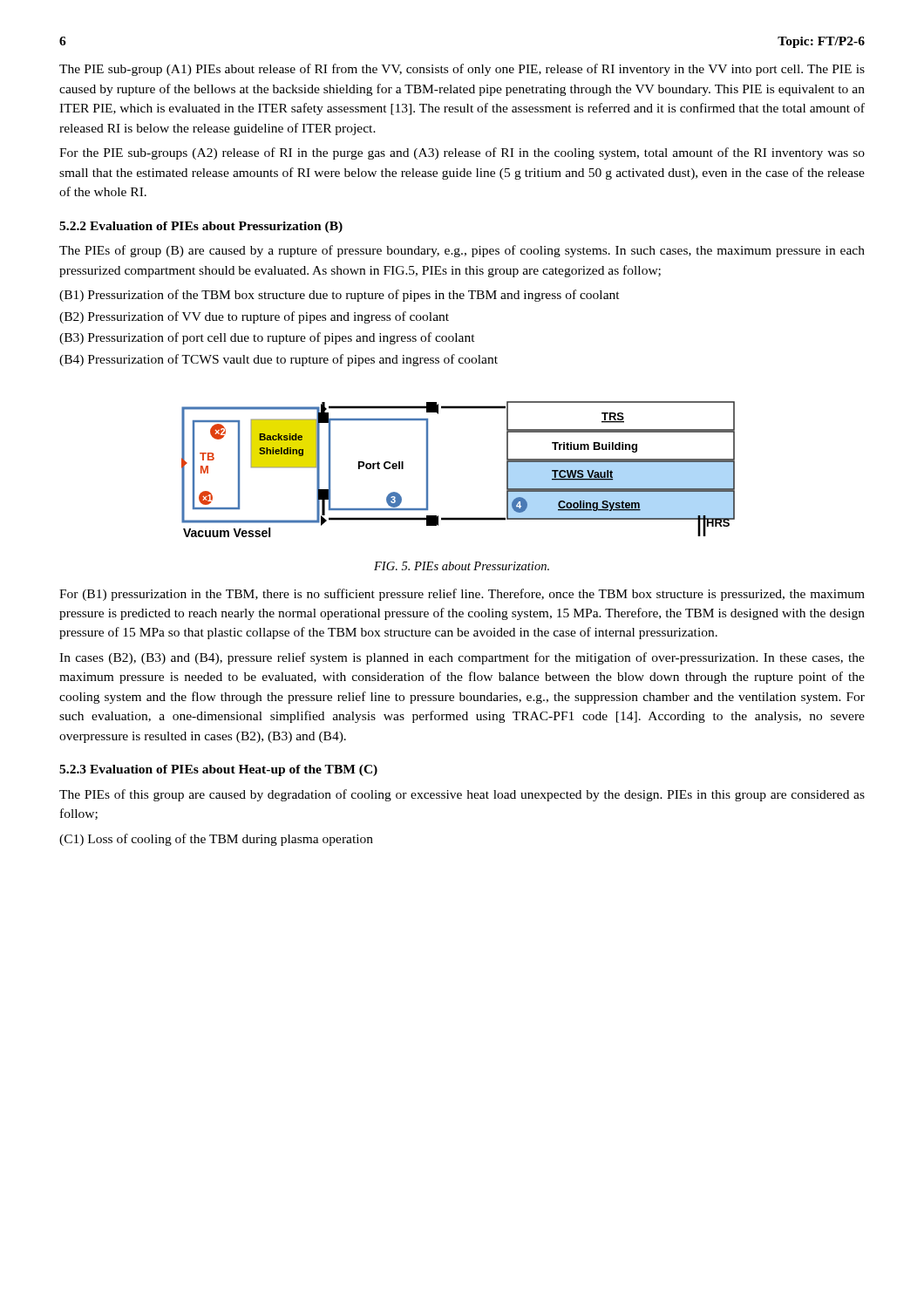Locate the section header that opens with "5.2.3 Evaluation of PIEs about Heat-up of"

pyautogui.click(x=219, y=769)
